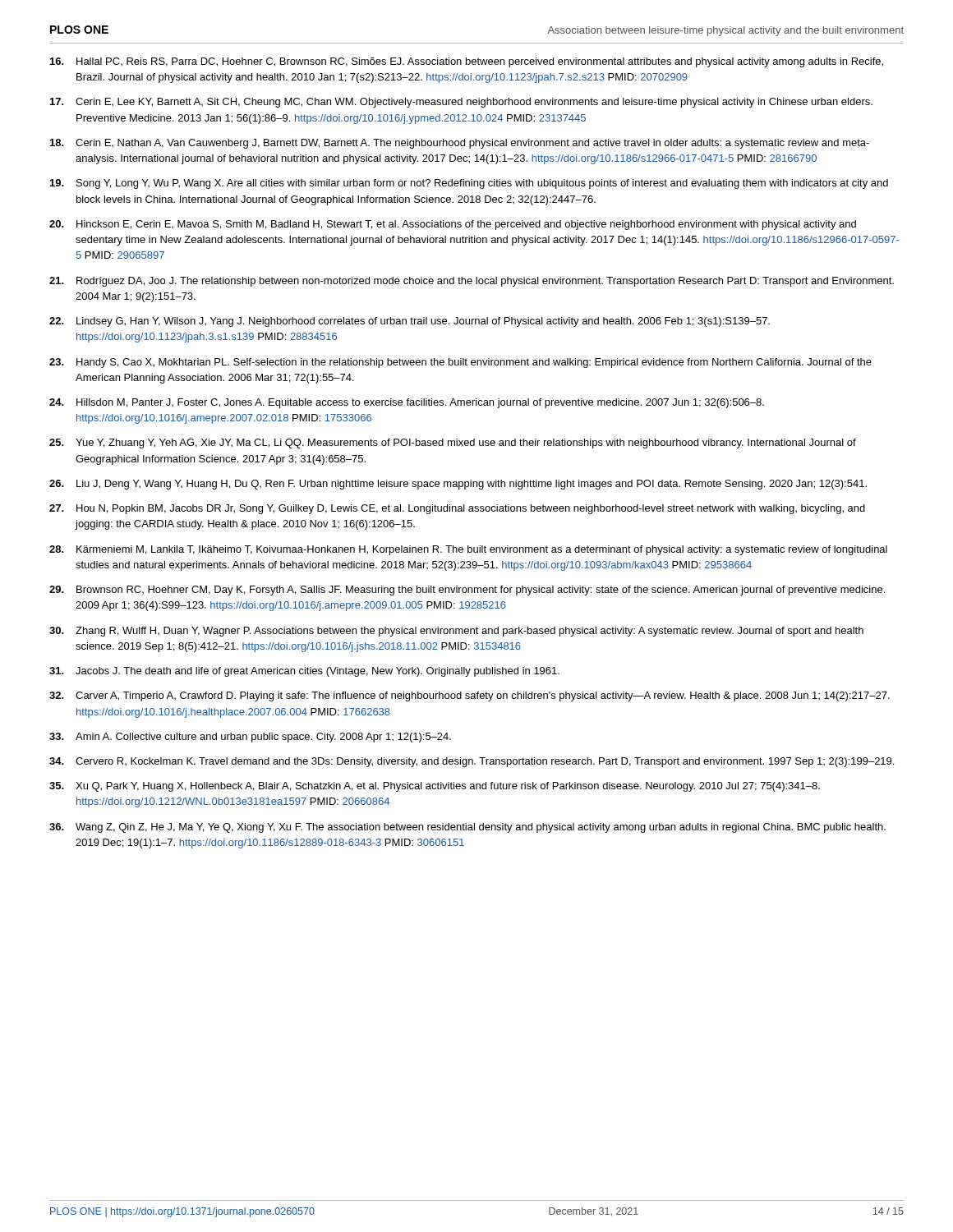Click on the region starting "35. Xu Q, Park Y, Huang"
This screenshot has height=1232, width=953.
coord(476,794)
